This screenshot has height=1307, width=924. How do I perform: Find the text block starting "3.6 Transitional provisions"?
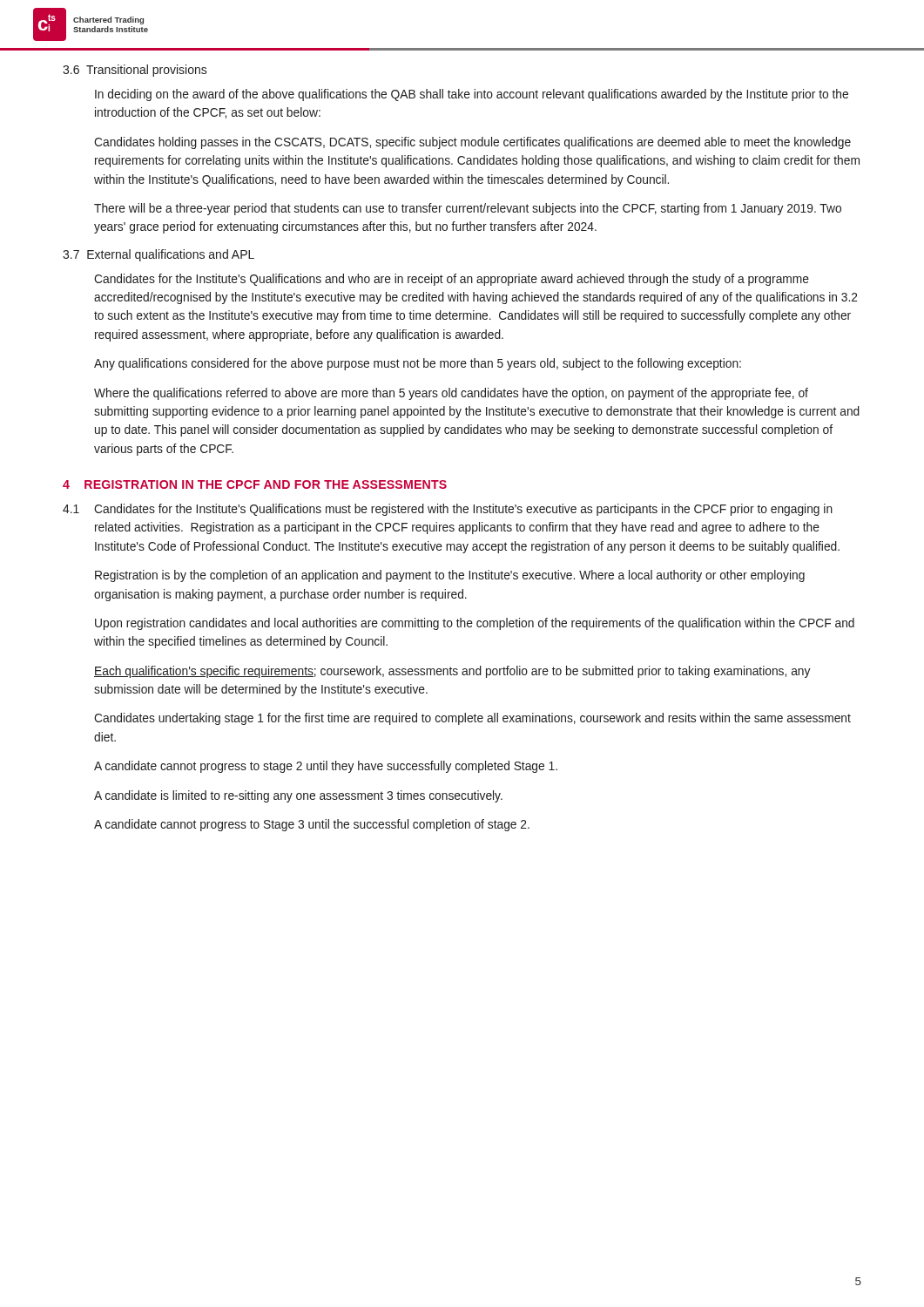click(135, 70)
